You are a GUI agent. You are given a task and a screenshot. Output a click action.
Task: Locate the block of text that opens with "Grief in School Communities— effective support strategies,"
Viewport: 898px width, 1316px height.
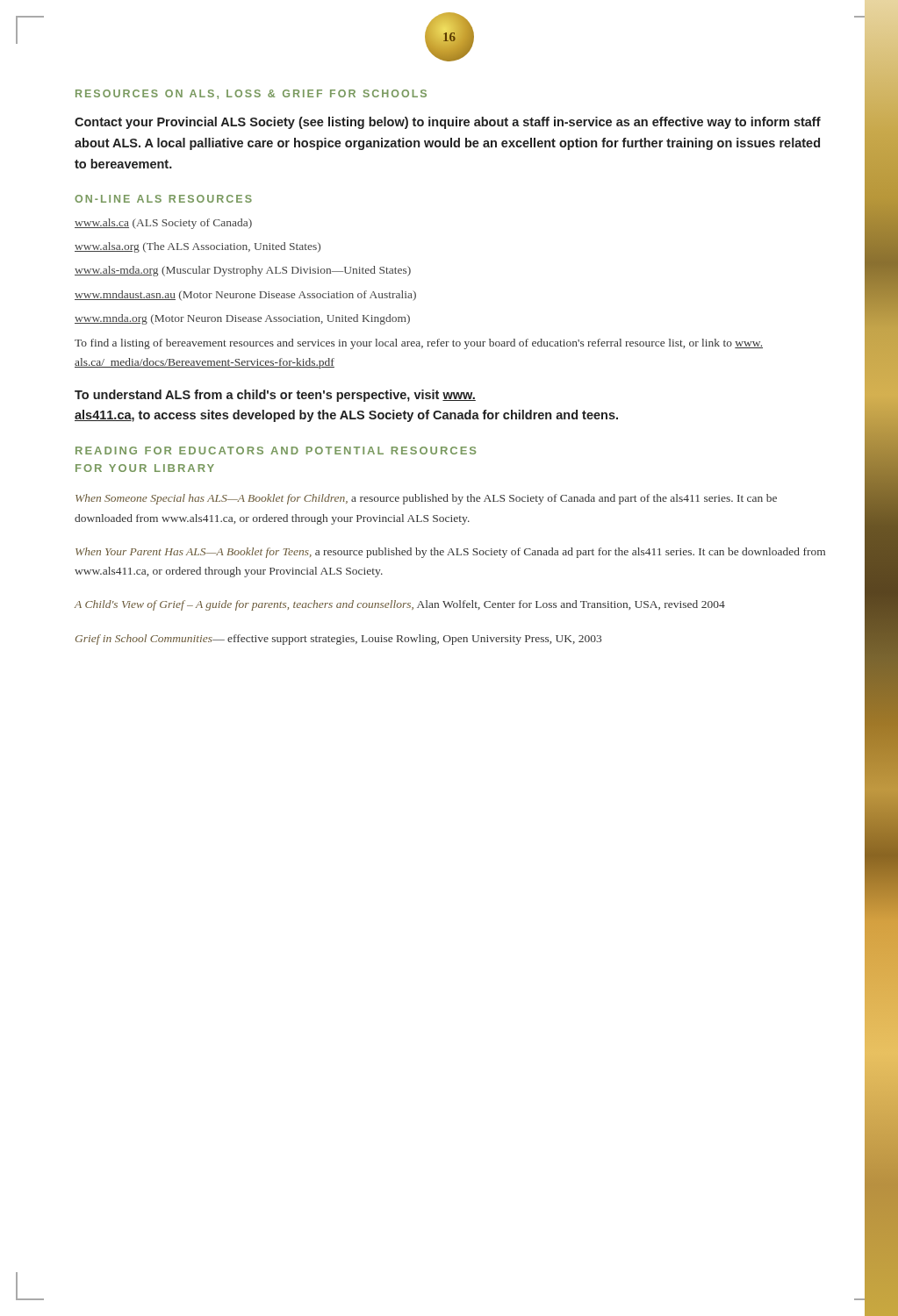tap(338, 638)
